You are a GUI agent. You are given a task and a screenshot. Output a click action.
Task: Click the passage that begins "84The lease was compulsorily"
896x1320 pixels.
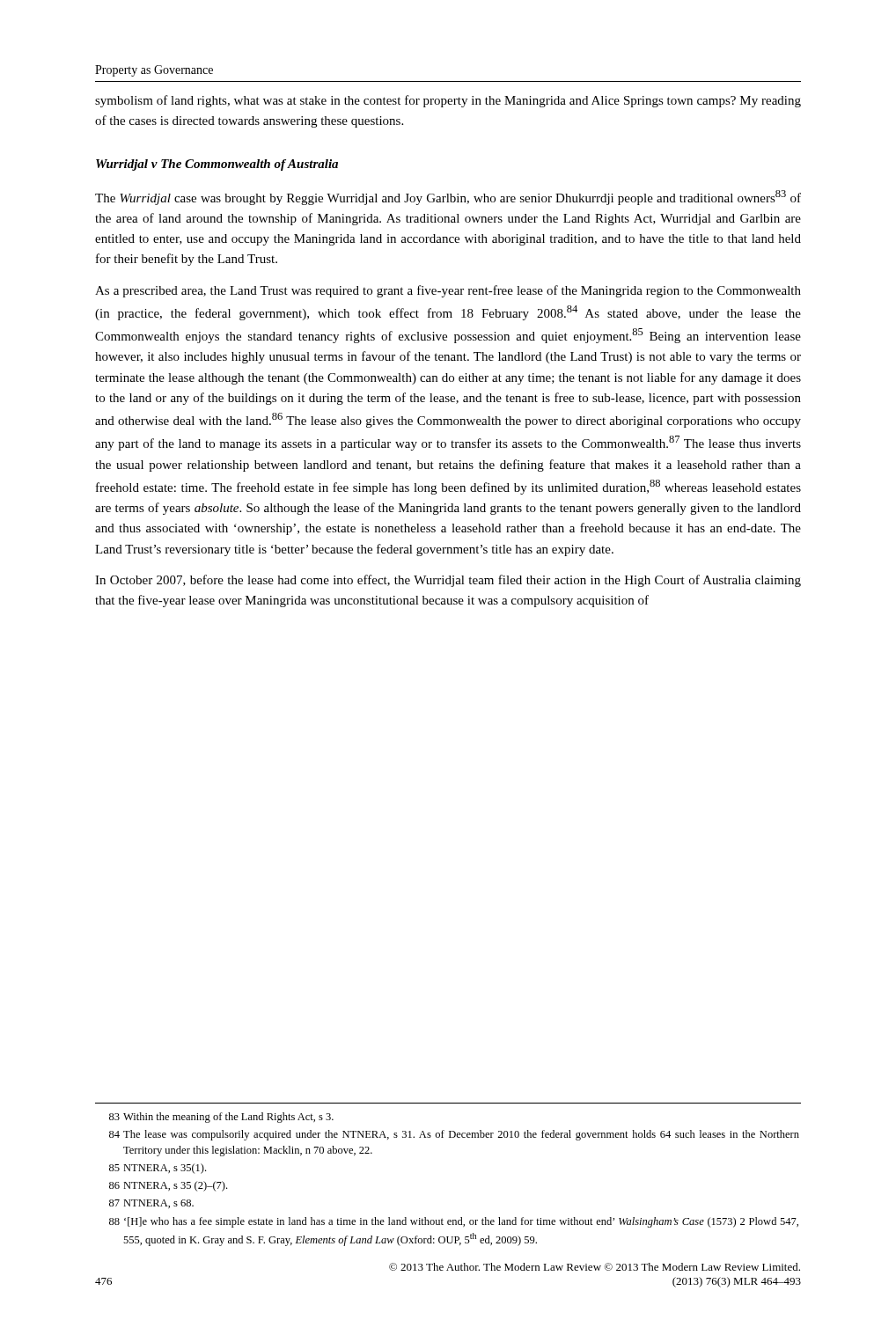point(448,1142)
